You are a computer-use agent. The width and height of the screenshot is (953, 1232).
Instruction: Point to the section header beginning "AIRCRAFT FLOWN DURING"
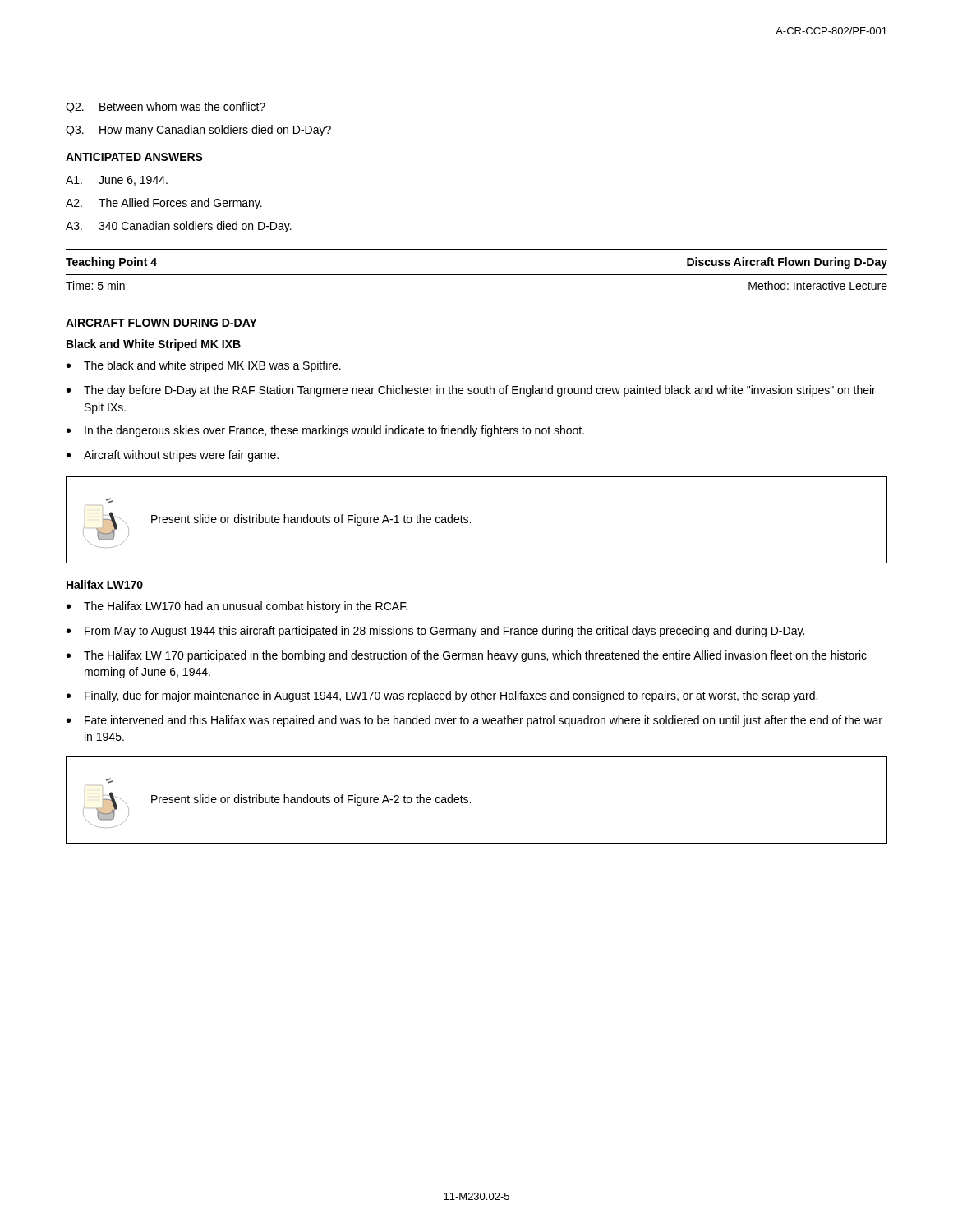tap(161, 323)
